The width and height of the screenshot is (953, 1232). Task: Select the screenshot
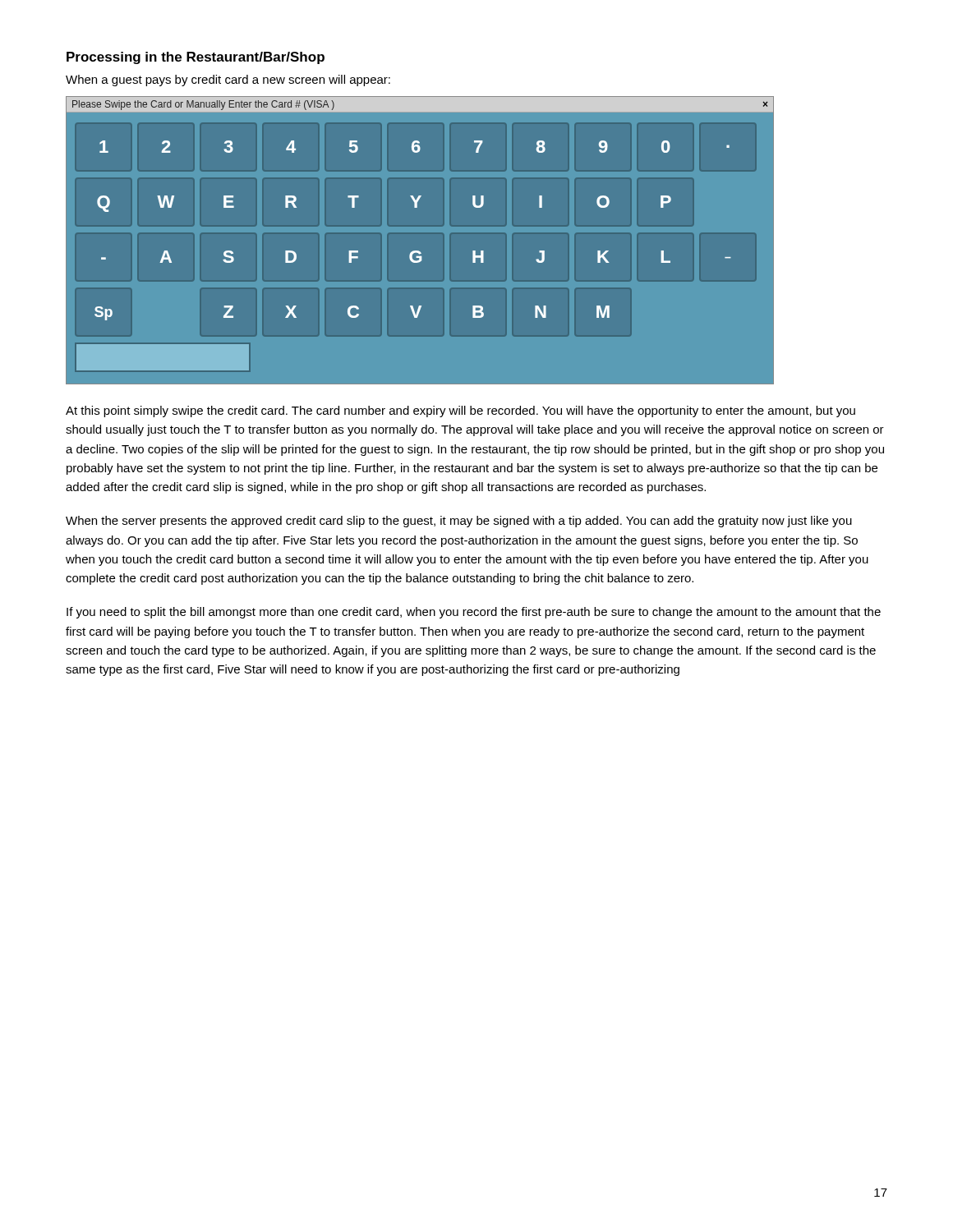tap(476, 240)
